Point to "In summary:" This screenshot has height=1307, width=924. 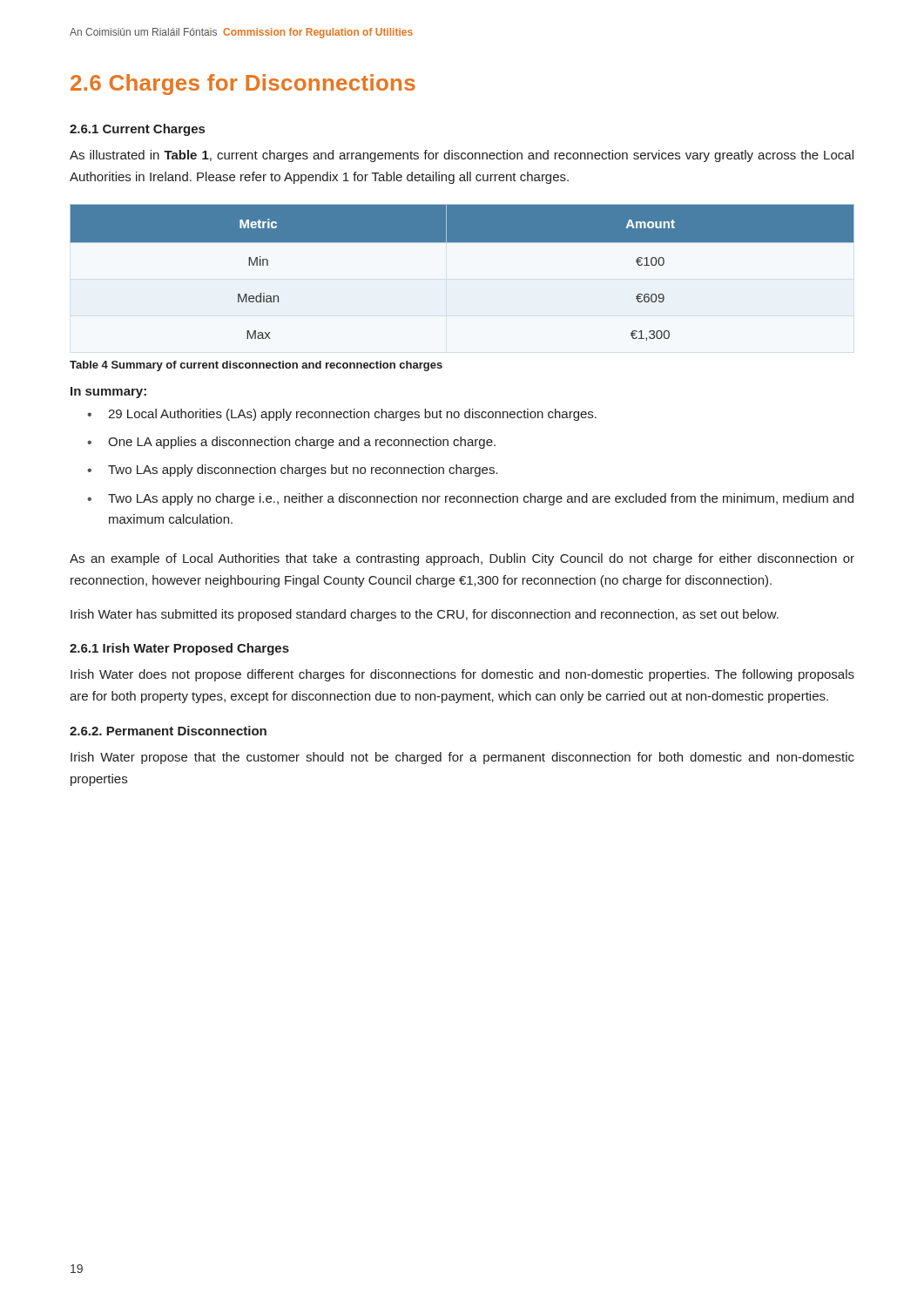pos(109,390)
